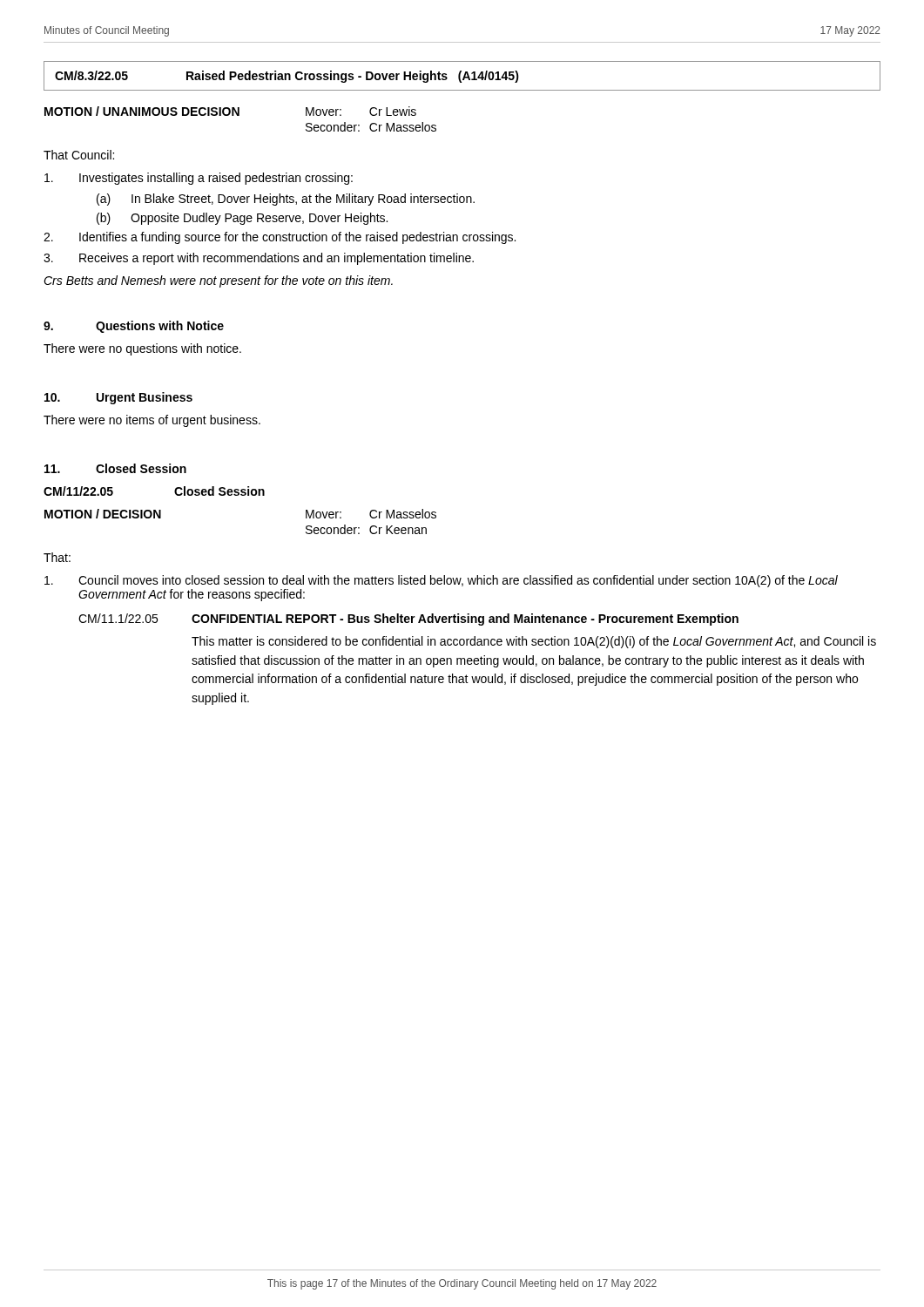Locate the element starting "(a) In Blake Street, Dover Heights, at the"

point(286,199)
